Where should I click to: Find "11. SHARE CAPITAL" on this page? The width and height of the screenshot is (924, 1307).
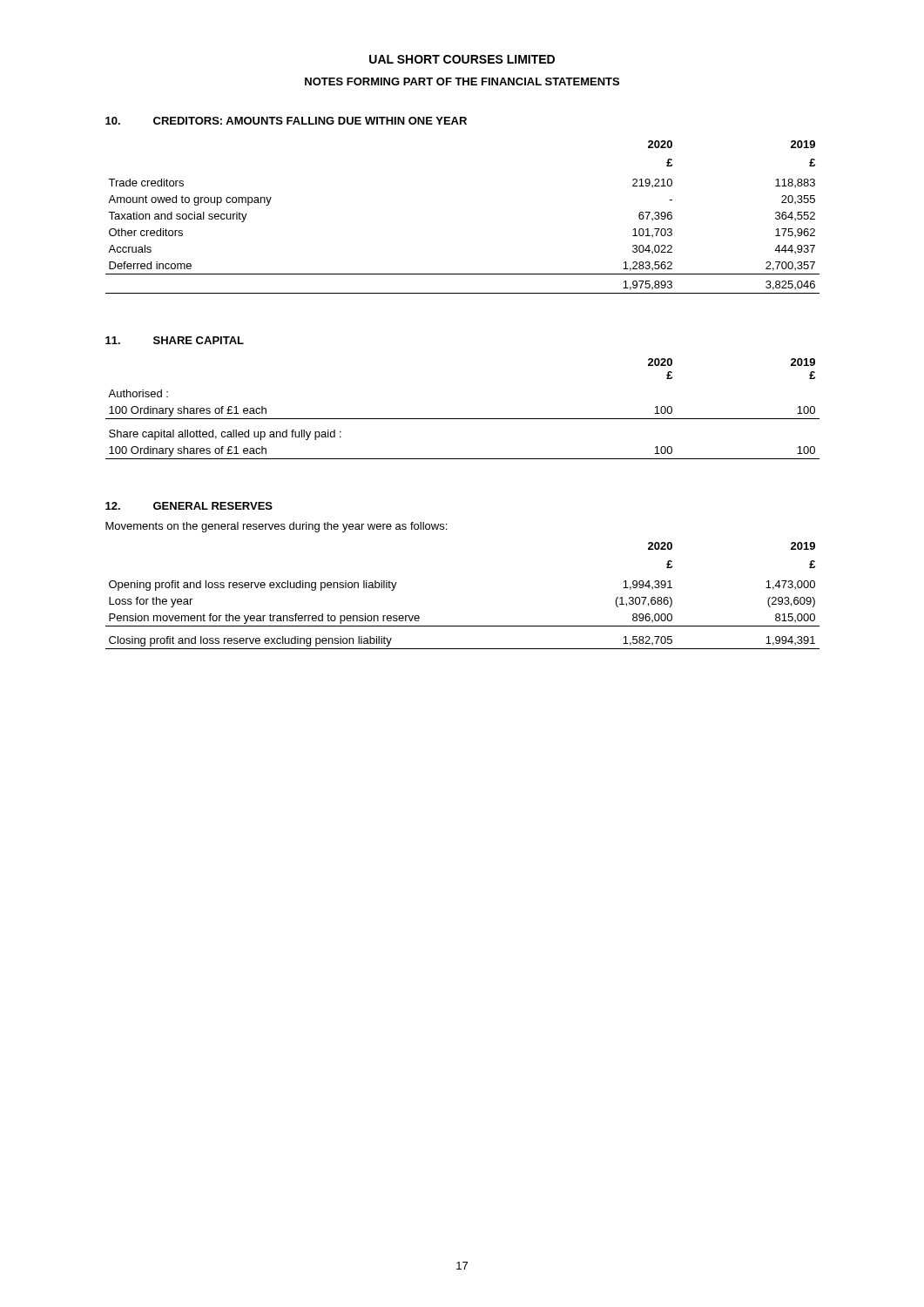174,340
